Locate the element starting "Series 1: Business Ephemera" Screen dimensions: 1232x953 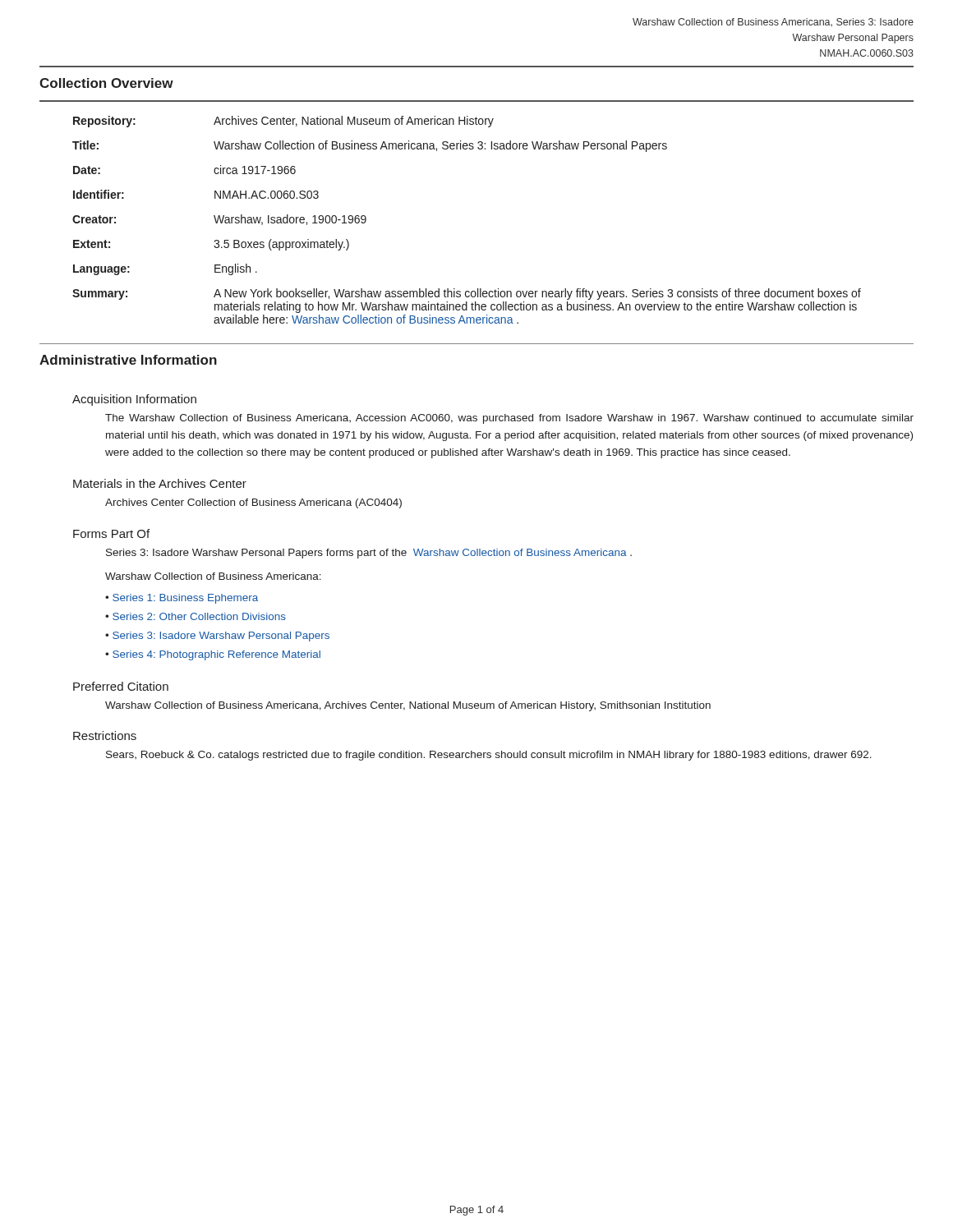pos(185,597)
